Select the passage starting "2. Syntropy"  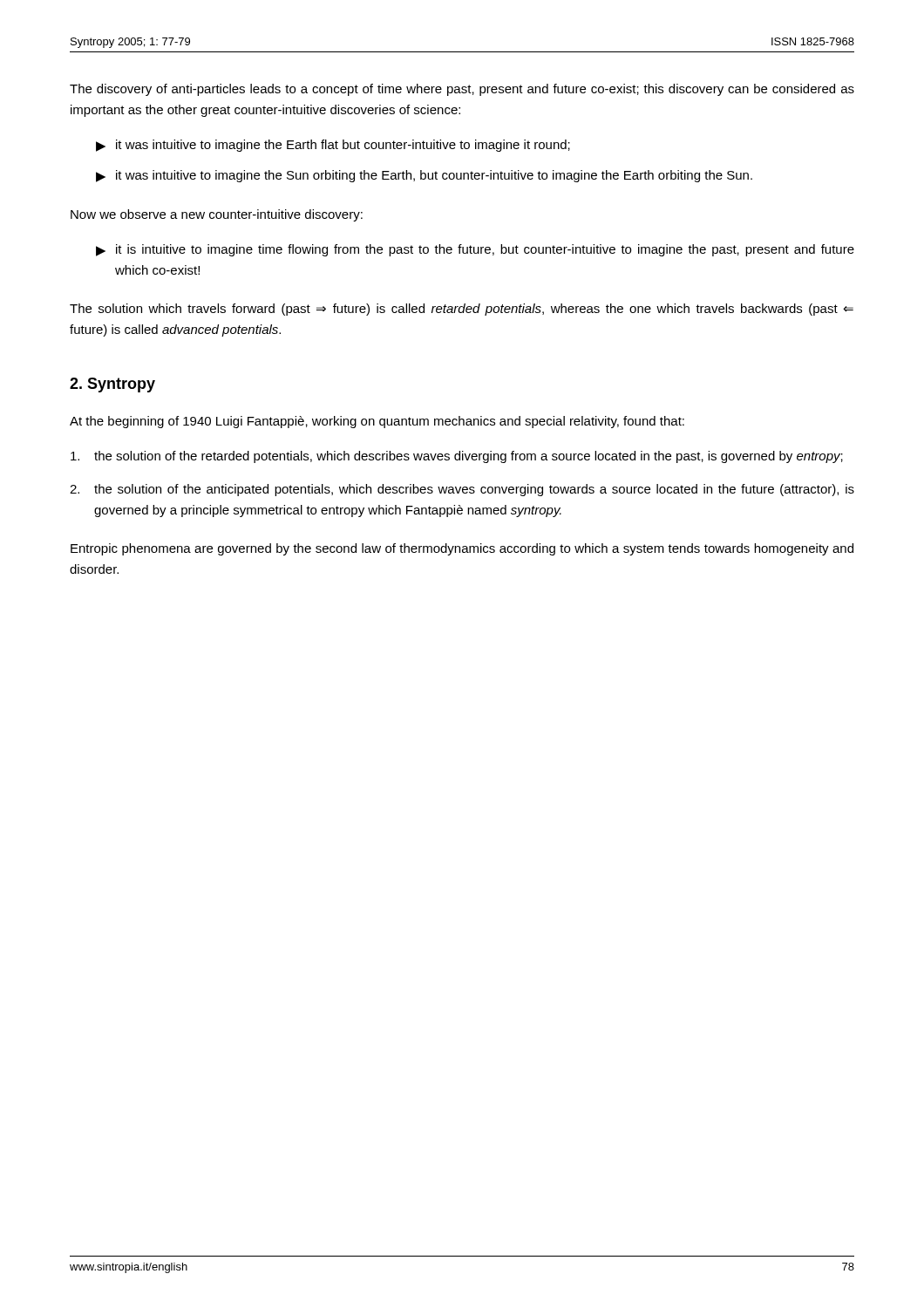pyautogui.click(x=112, y=384)
